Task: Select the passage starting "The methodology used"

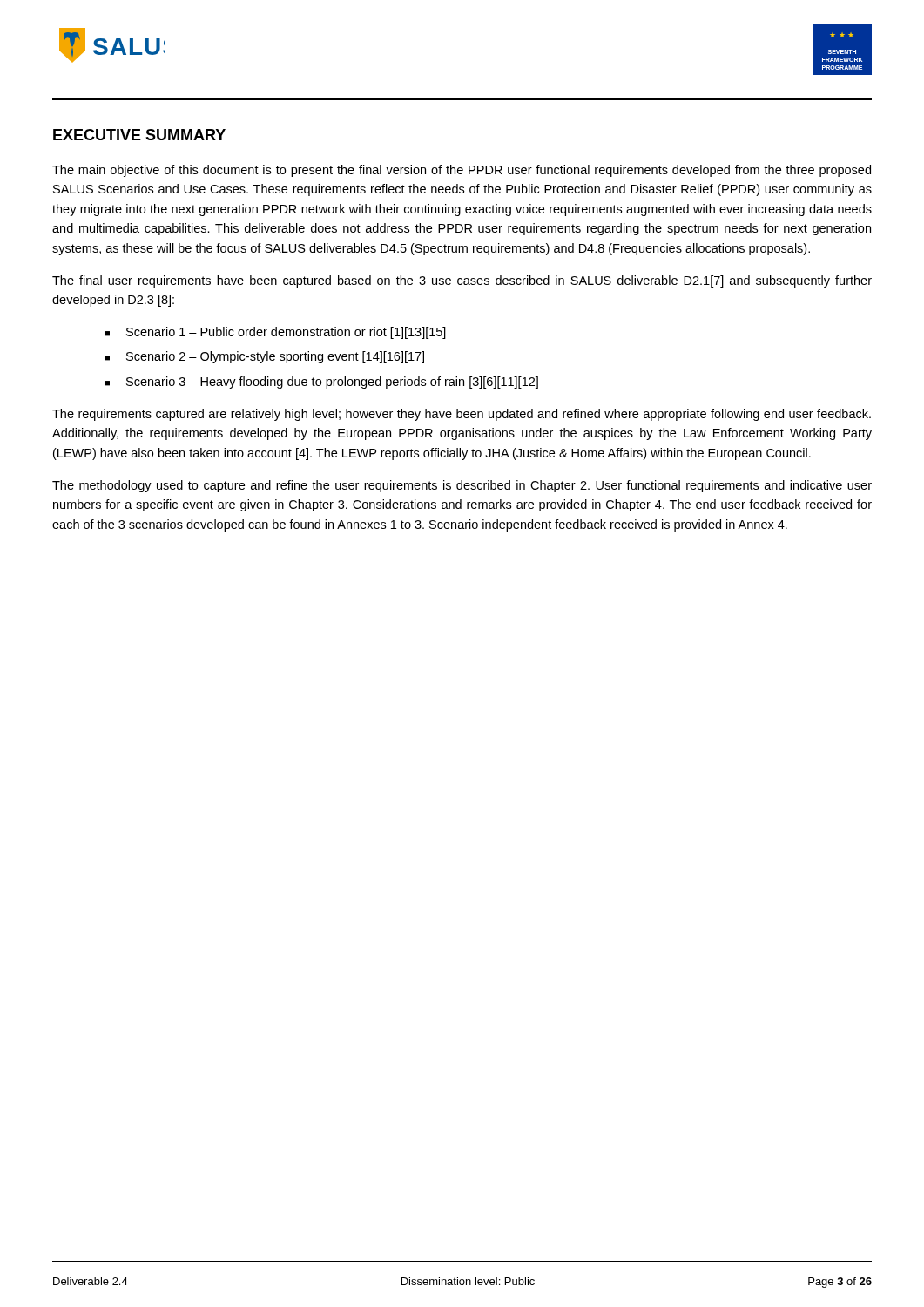Action: 462,505
